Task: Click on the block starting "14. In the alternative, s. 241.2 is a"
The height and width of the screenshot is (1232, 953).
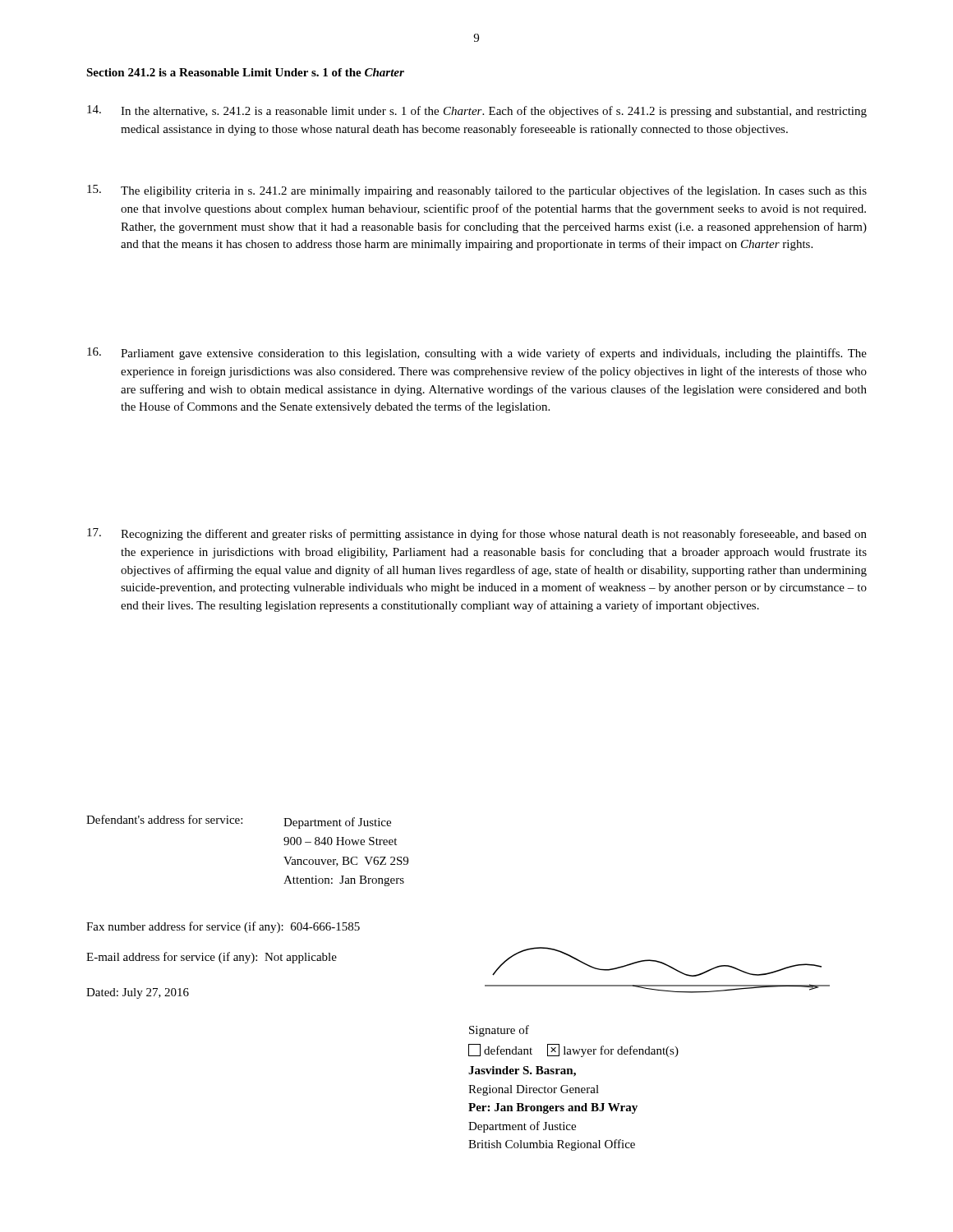Action: point(476,120)
